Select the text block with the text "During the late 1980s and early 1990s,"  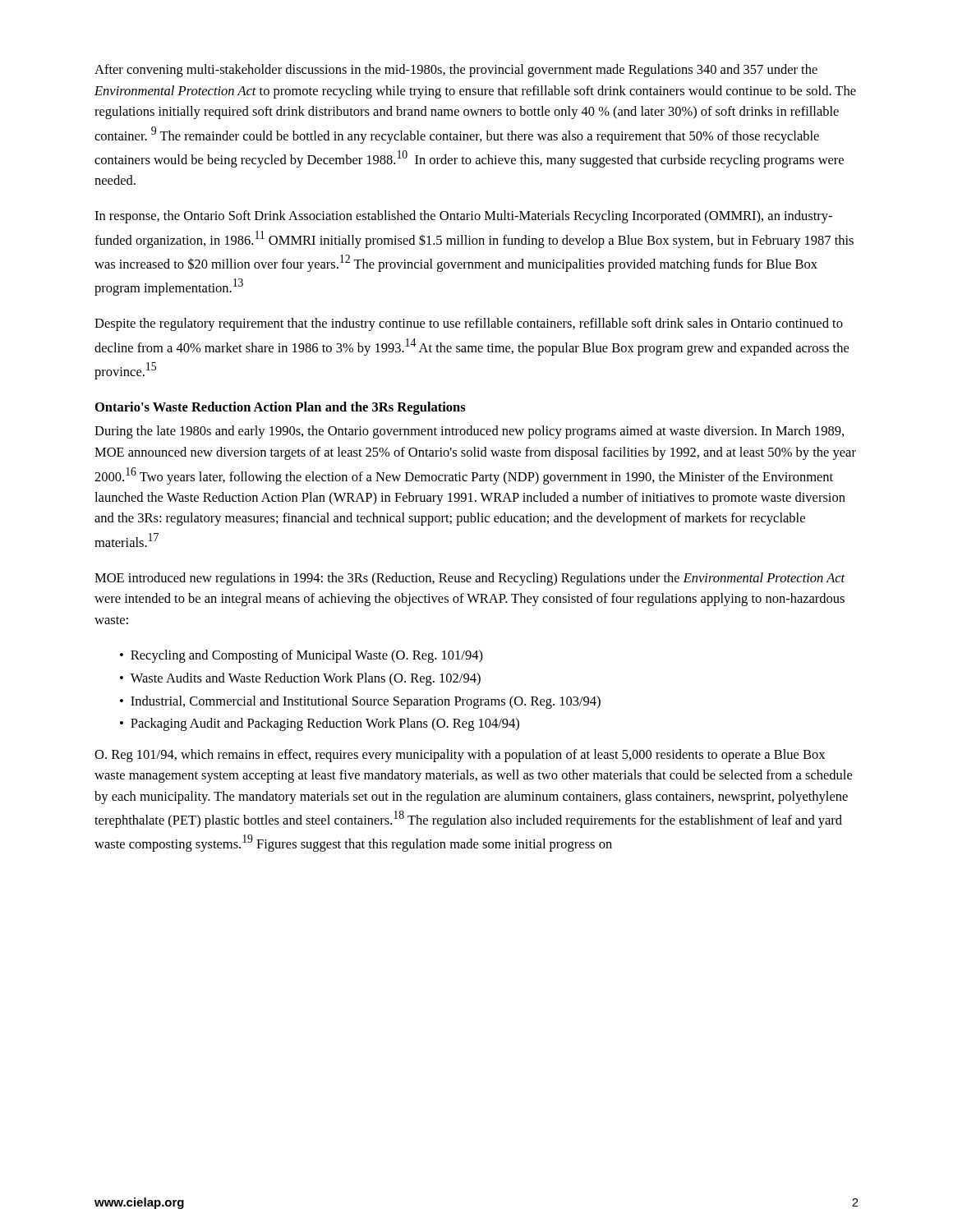[x=475, y=486]
